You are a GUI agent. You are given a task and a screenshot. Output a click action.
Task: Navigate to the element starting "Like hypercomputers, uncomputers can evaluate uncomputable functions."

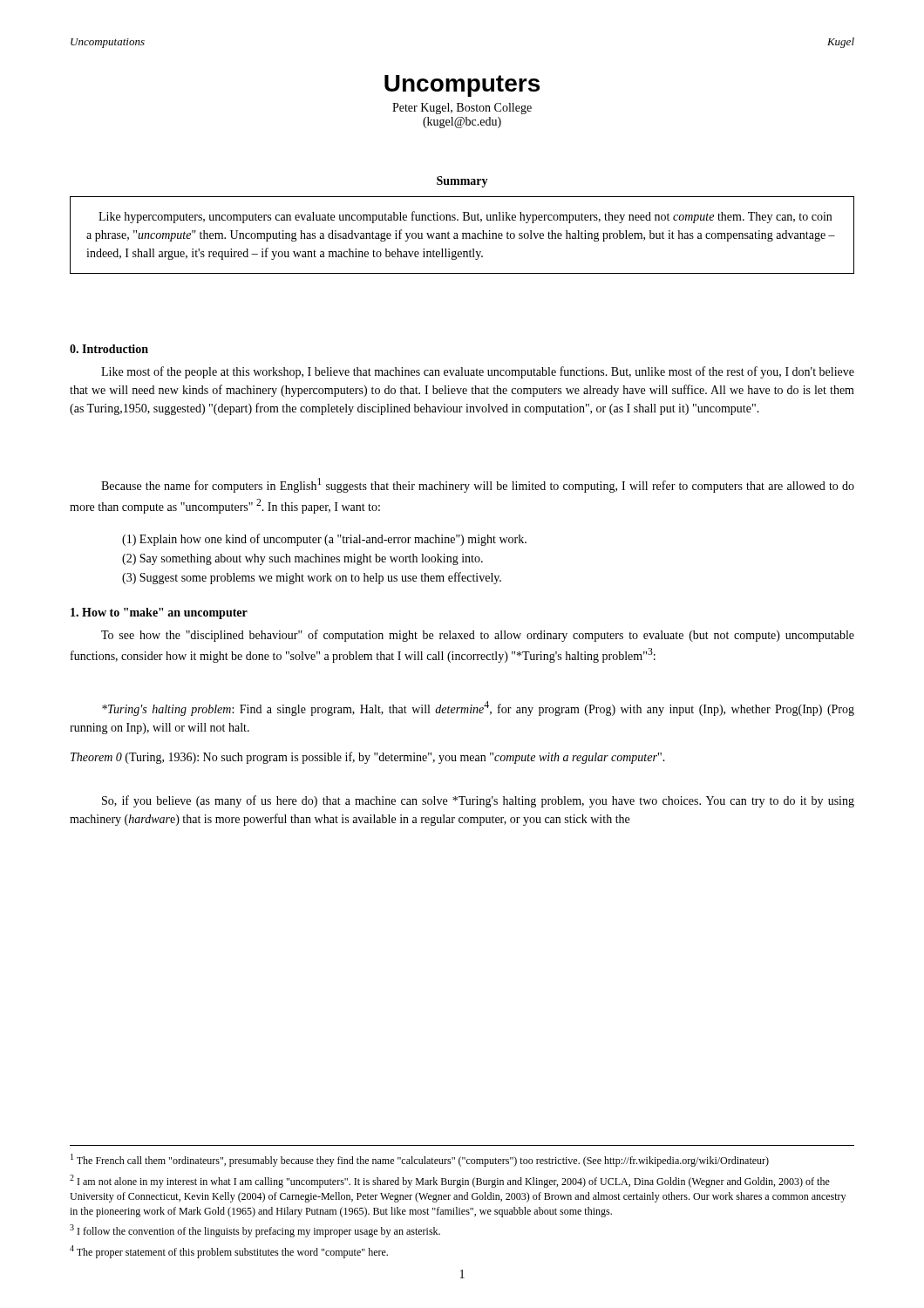tap(461, 235)
